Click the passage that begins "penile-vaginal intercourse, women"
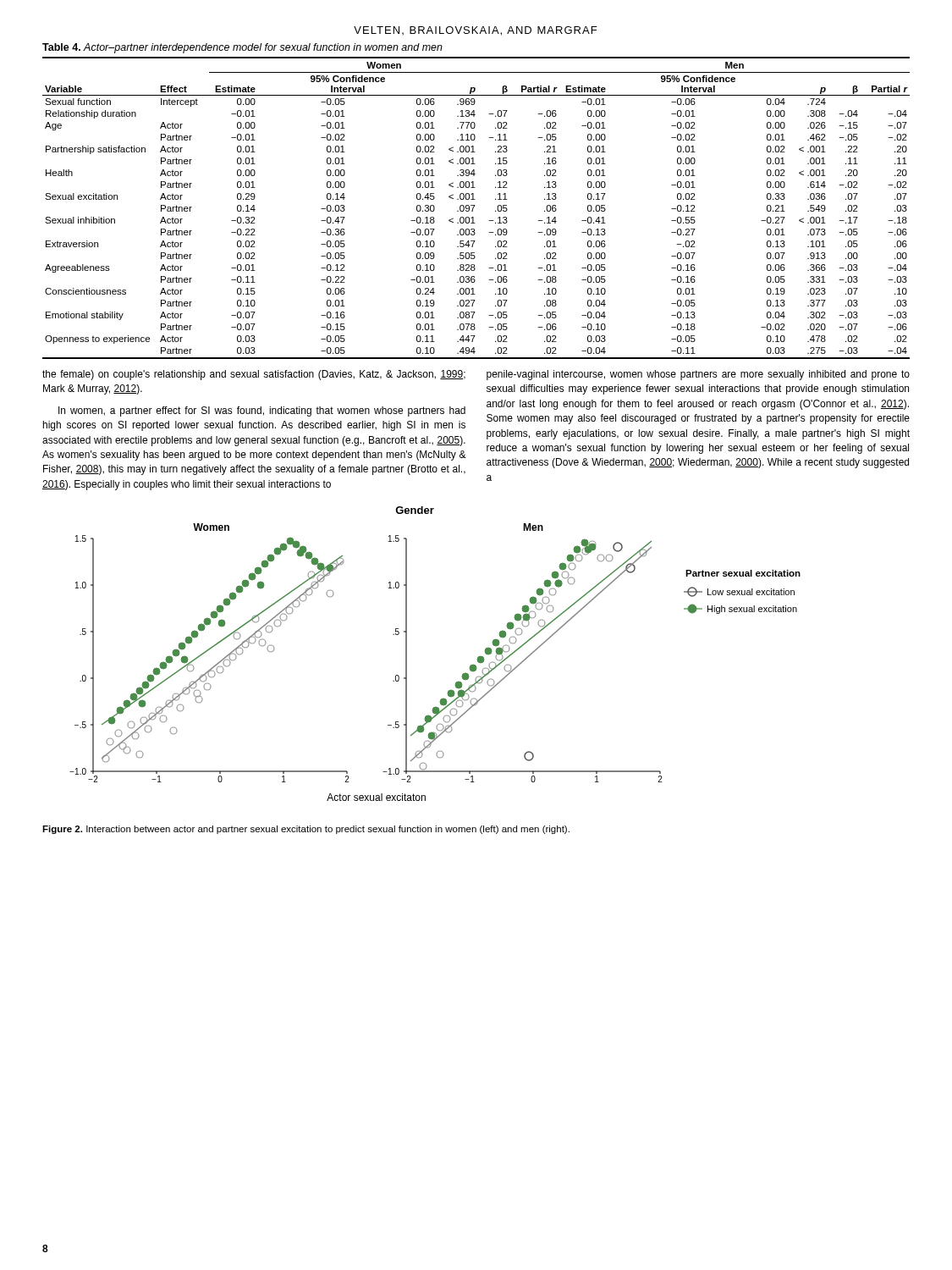 (698, 426)
